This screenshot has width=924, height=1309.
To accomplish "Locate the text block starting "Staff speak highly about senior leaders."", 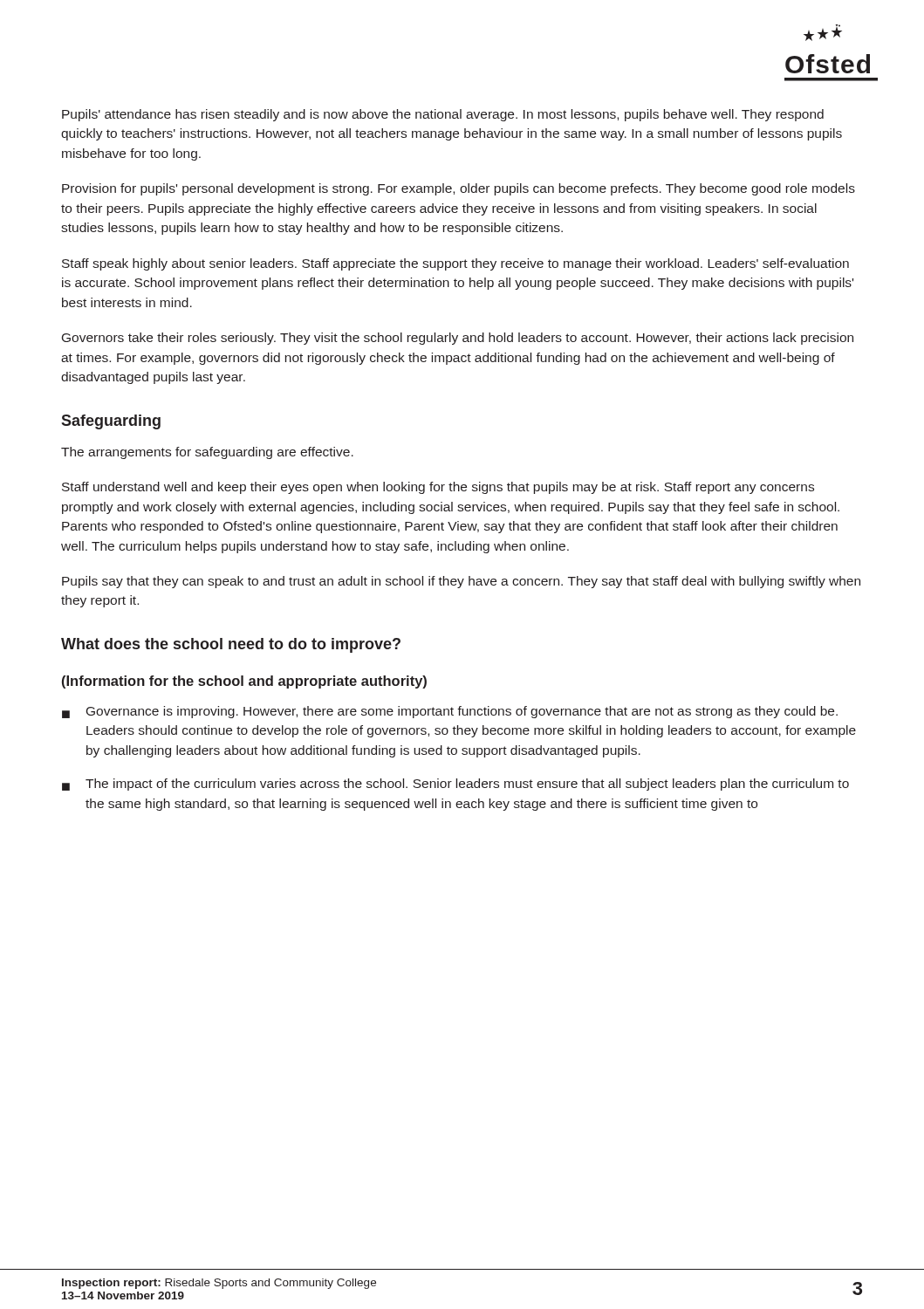I will point(458,283).
